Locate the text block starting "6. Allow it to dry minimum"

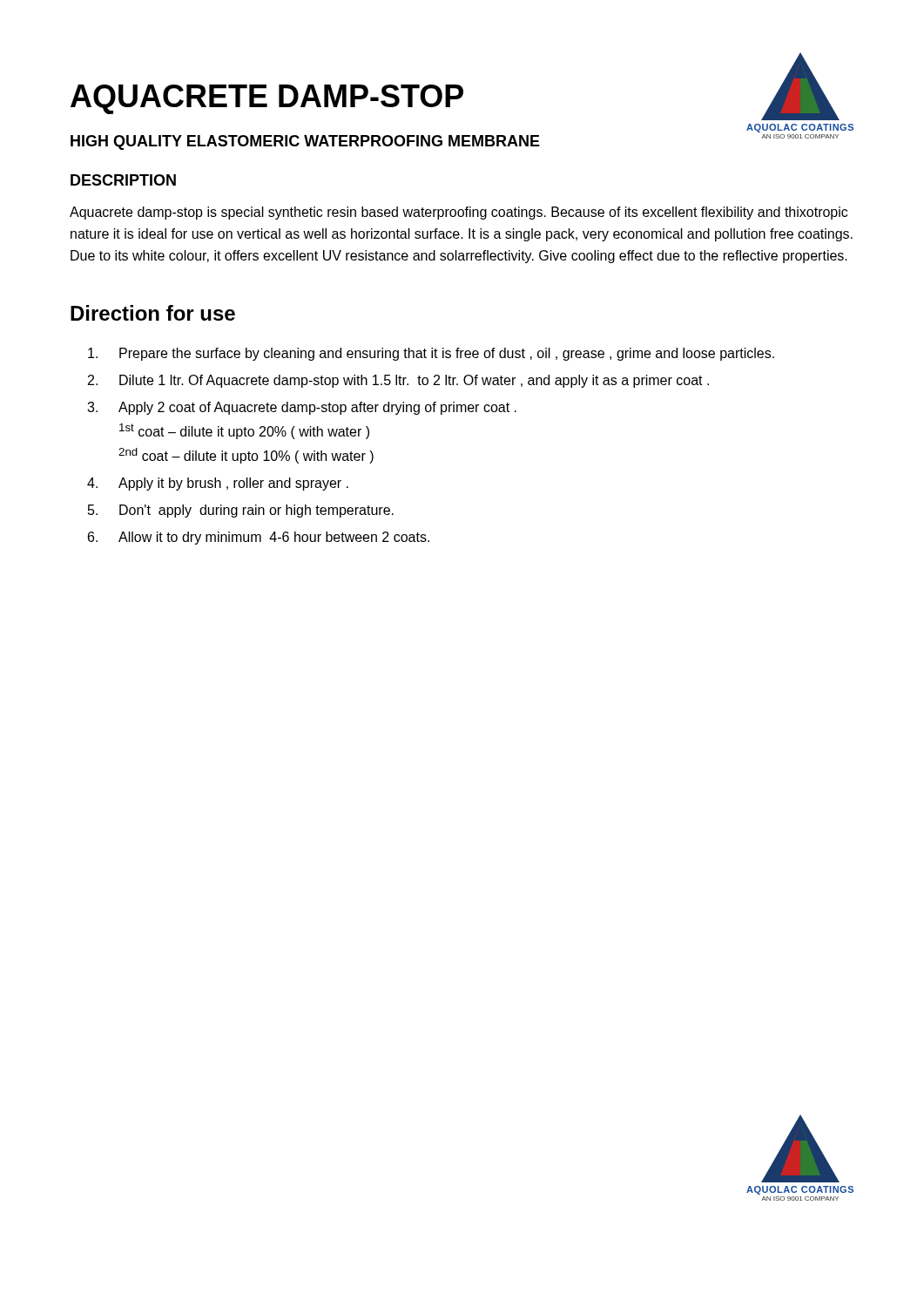(x=259, y=538)
